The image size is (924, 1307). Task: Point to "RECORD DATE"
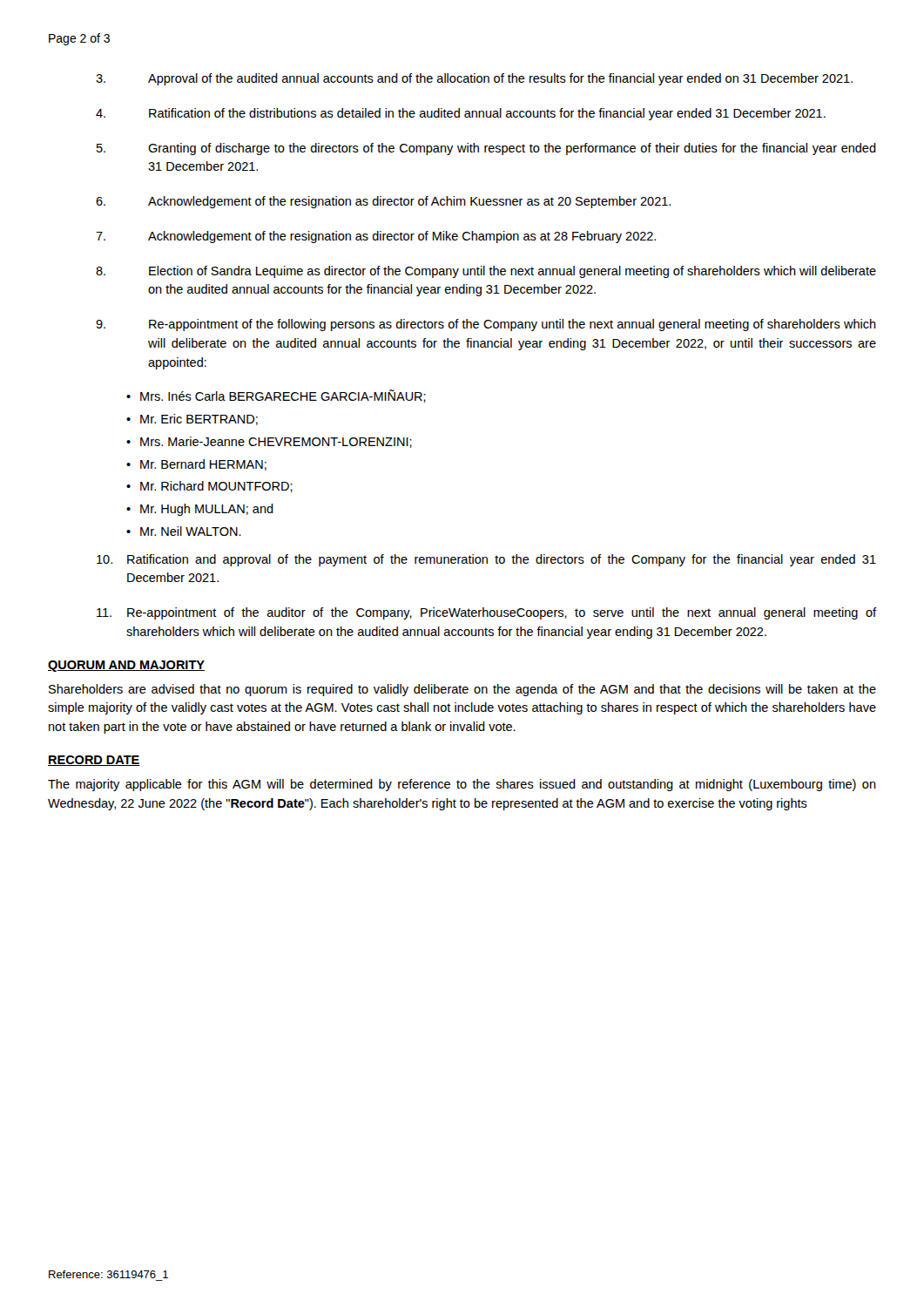[x=94, y=760]
